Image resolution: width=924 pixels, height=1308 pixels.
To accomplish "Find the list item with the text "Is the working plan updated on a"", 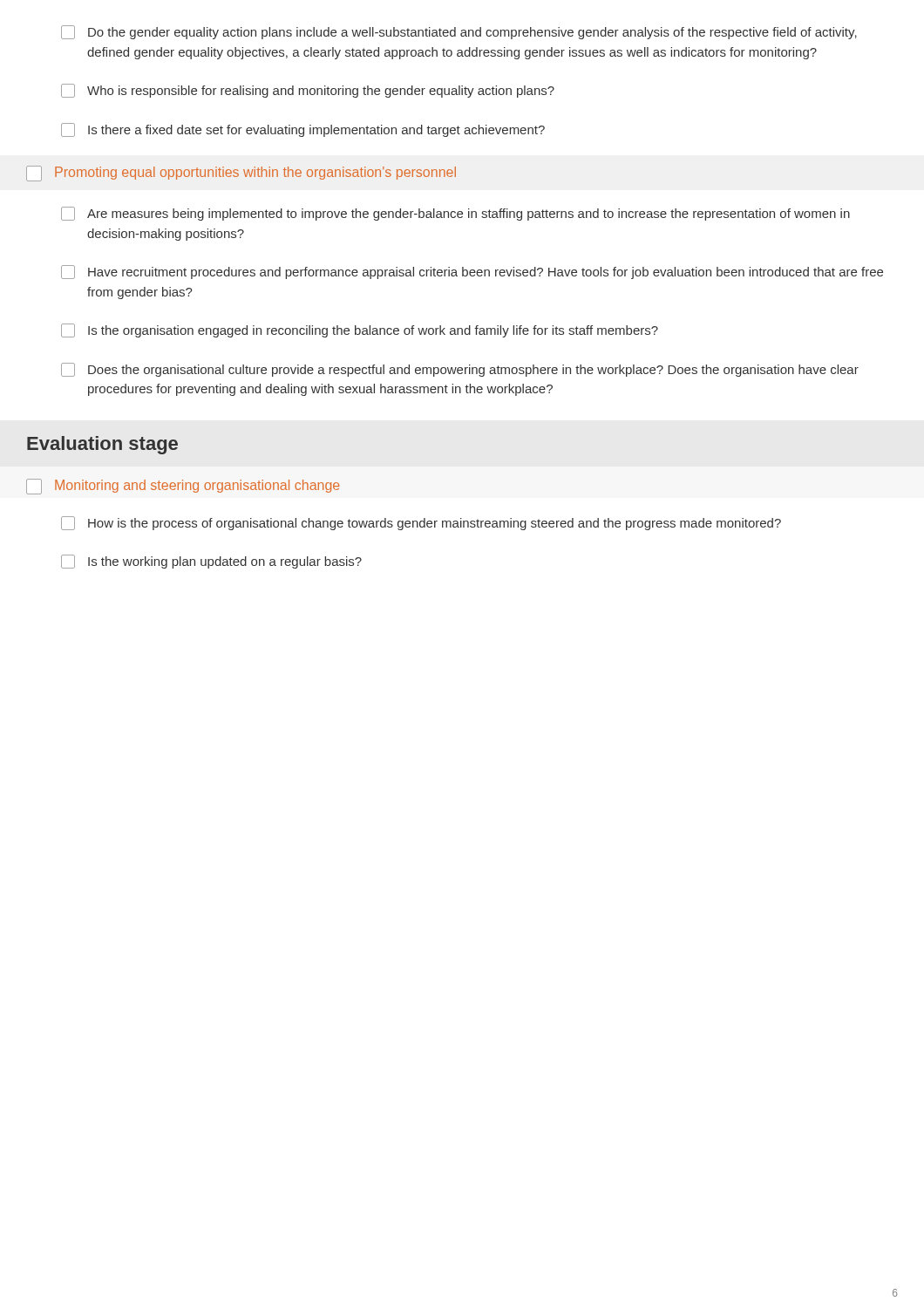I will click(x=211, y=562).
